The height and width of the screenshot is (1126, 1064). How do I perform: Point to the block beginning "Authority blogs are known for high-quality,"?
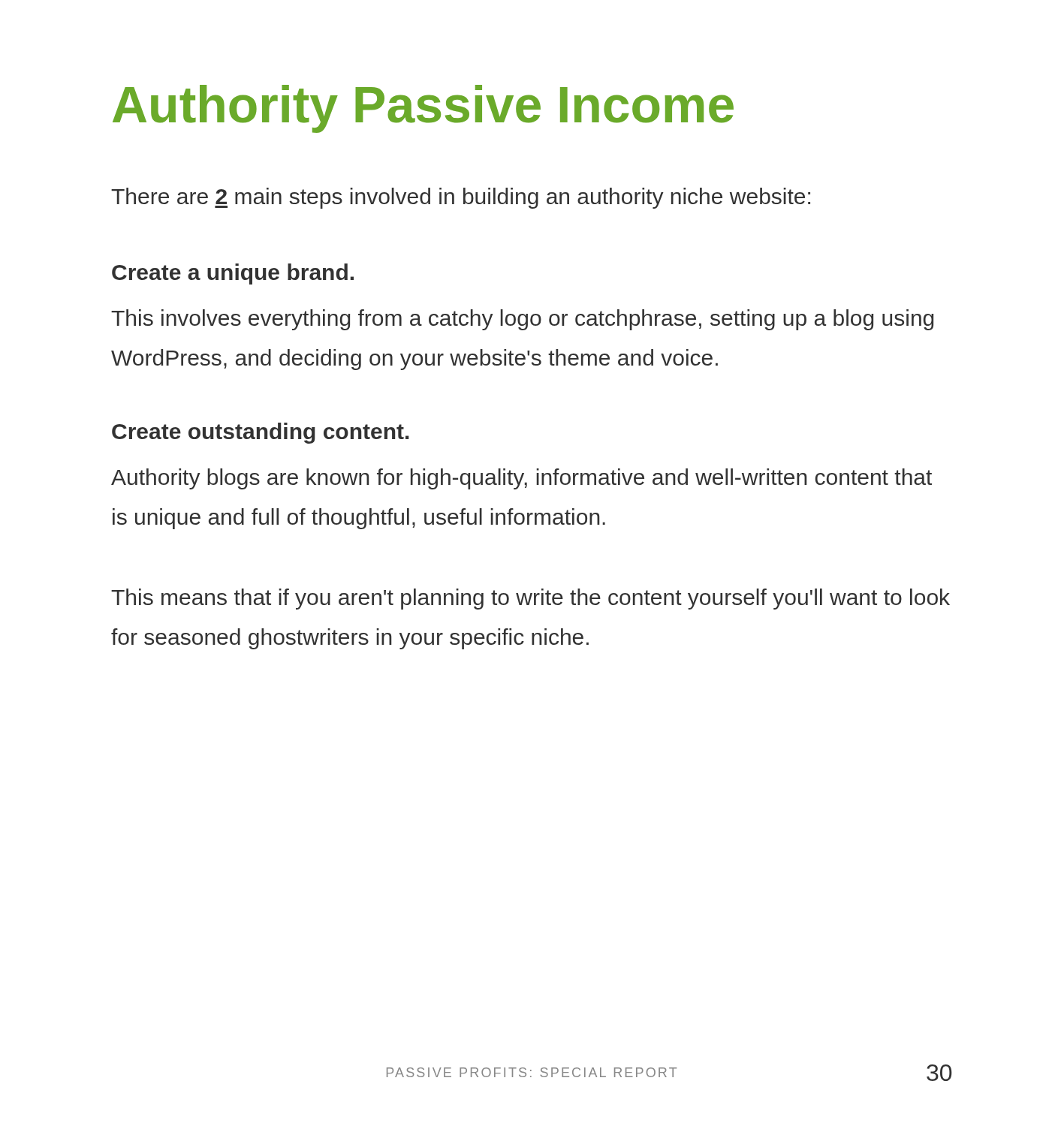tap(532, 497)
